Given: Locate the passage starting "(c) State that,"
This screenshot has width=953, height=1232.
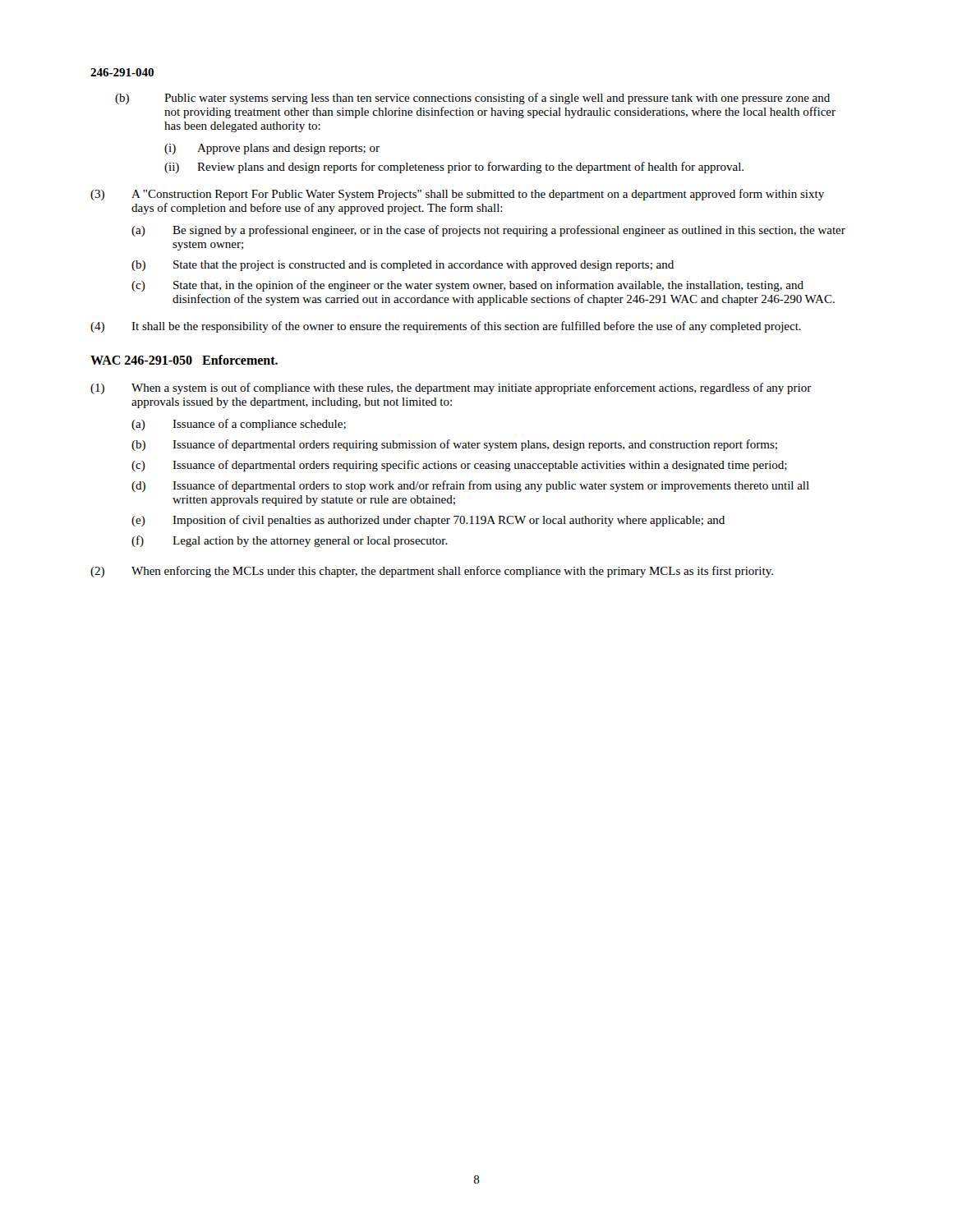Looking at the screenshot, I should click(x=489, y=292).
